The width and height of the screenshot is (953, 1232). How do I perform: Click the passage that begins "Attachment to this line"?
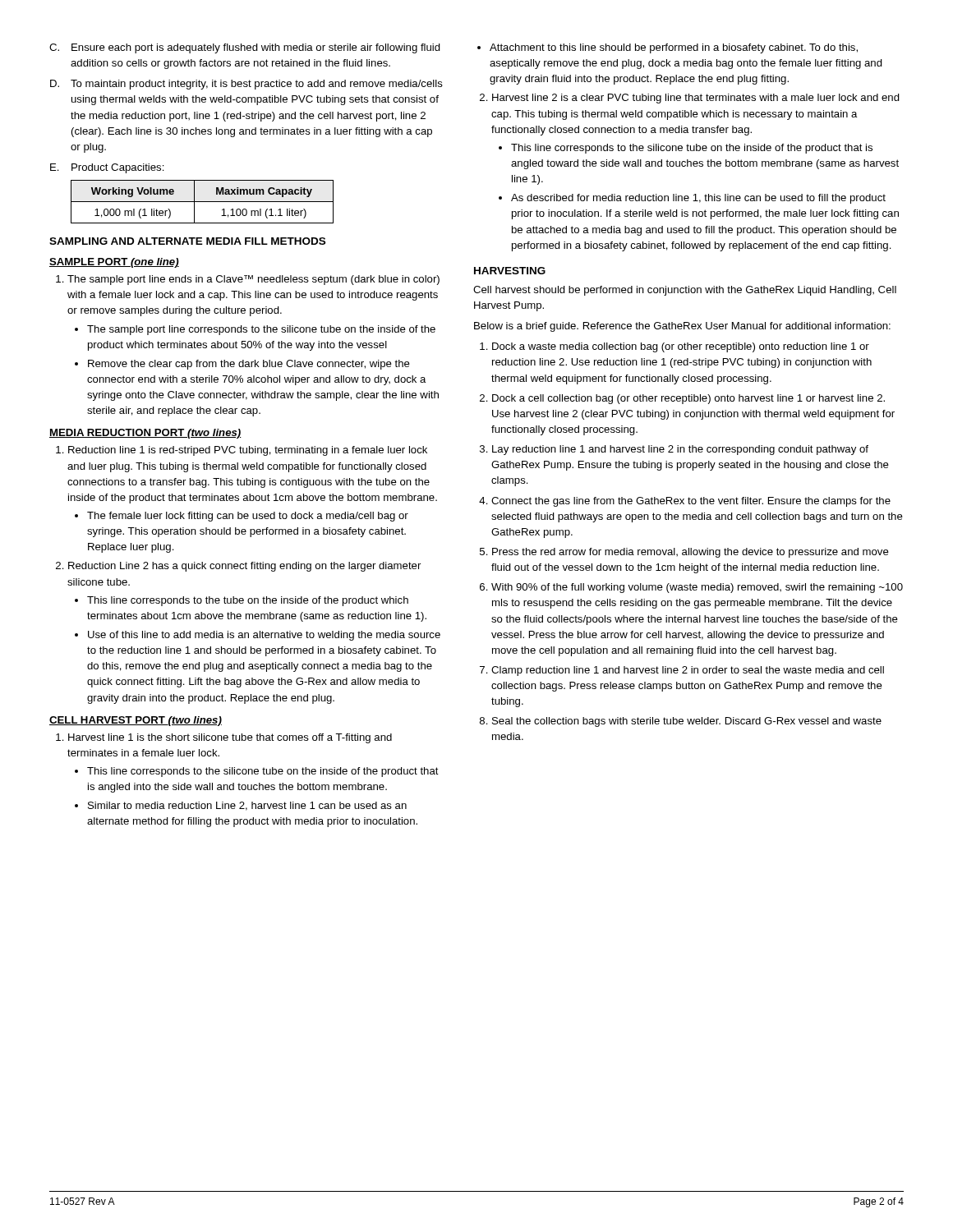[686, 63]
